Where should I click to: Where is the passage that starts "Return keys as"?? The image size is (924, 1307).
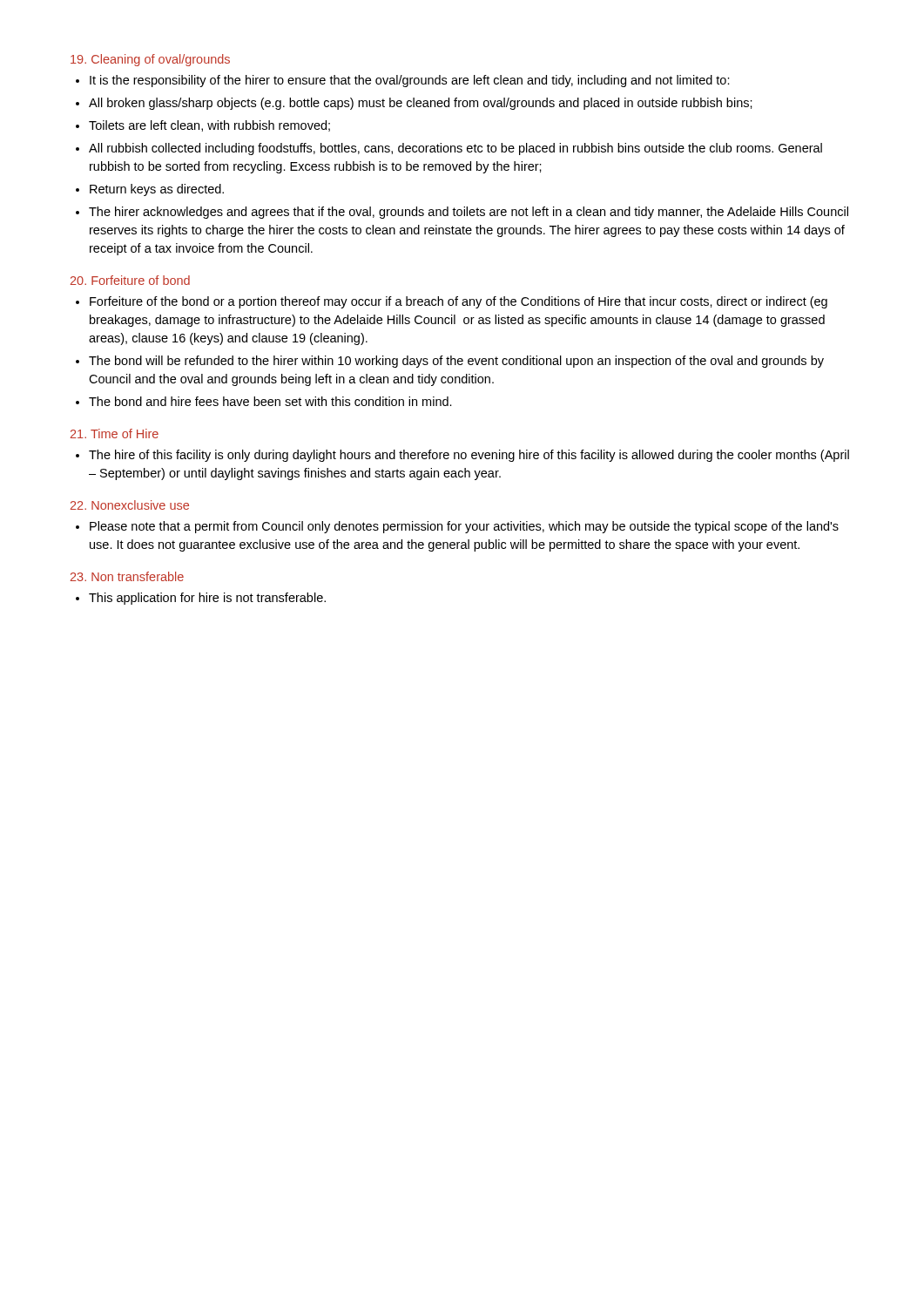click(157, 189)
